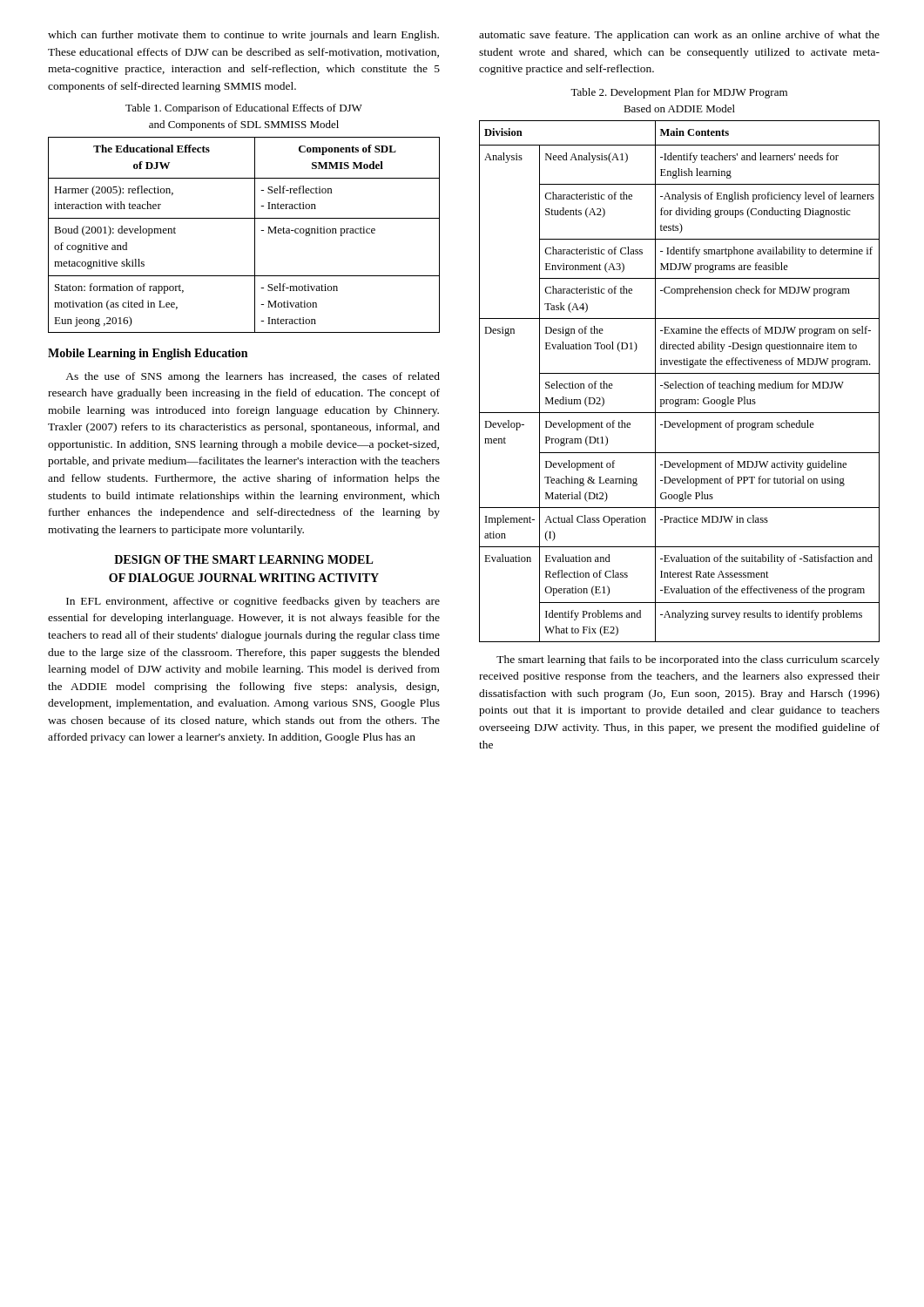Locate the block of text that opens with "The smart learning that fails"

click(x=679, y=702)
